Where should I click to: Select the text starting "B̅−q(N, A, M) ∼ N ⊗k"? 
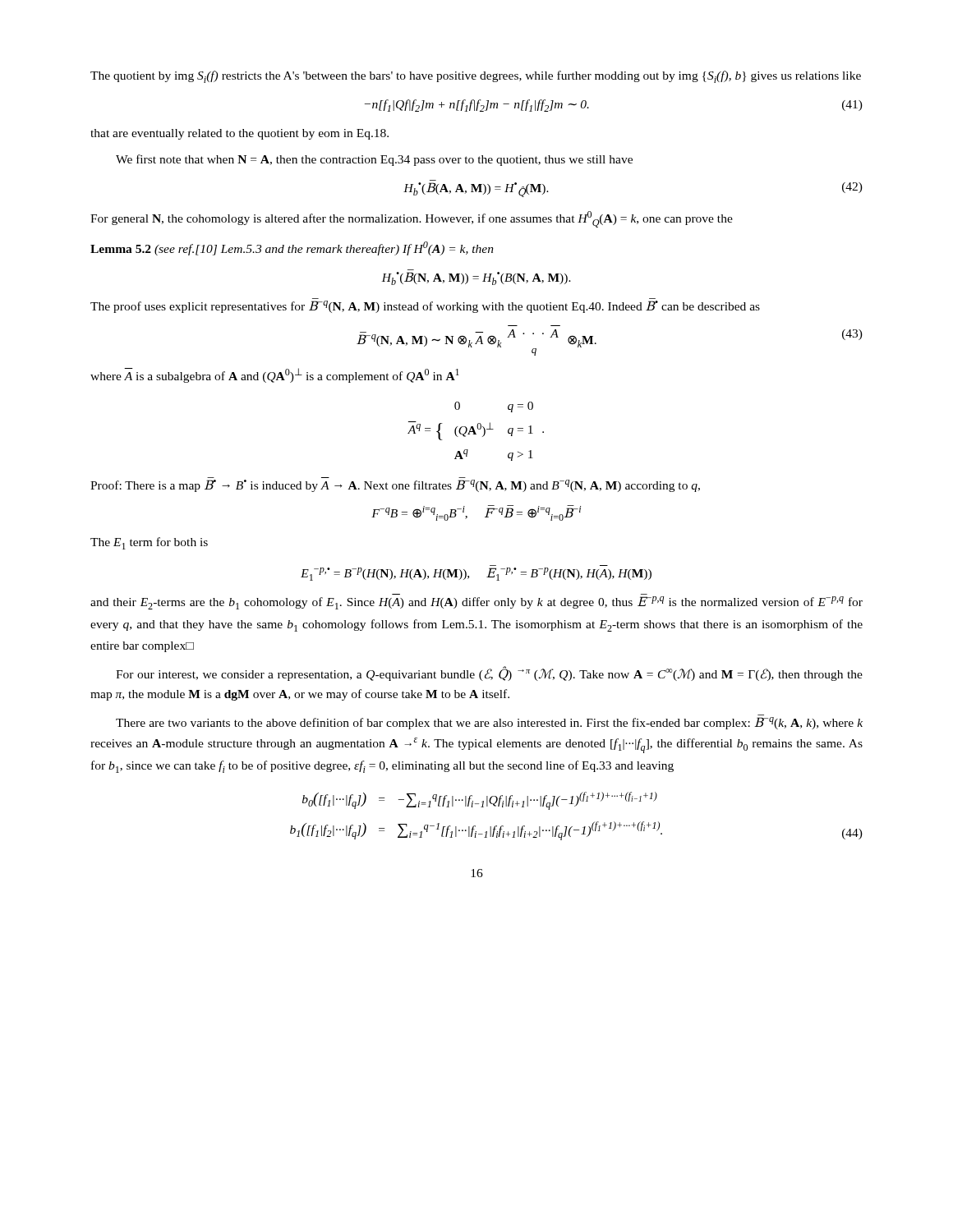(609, 339)
